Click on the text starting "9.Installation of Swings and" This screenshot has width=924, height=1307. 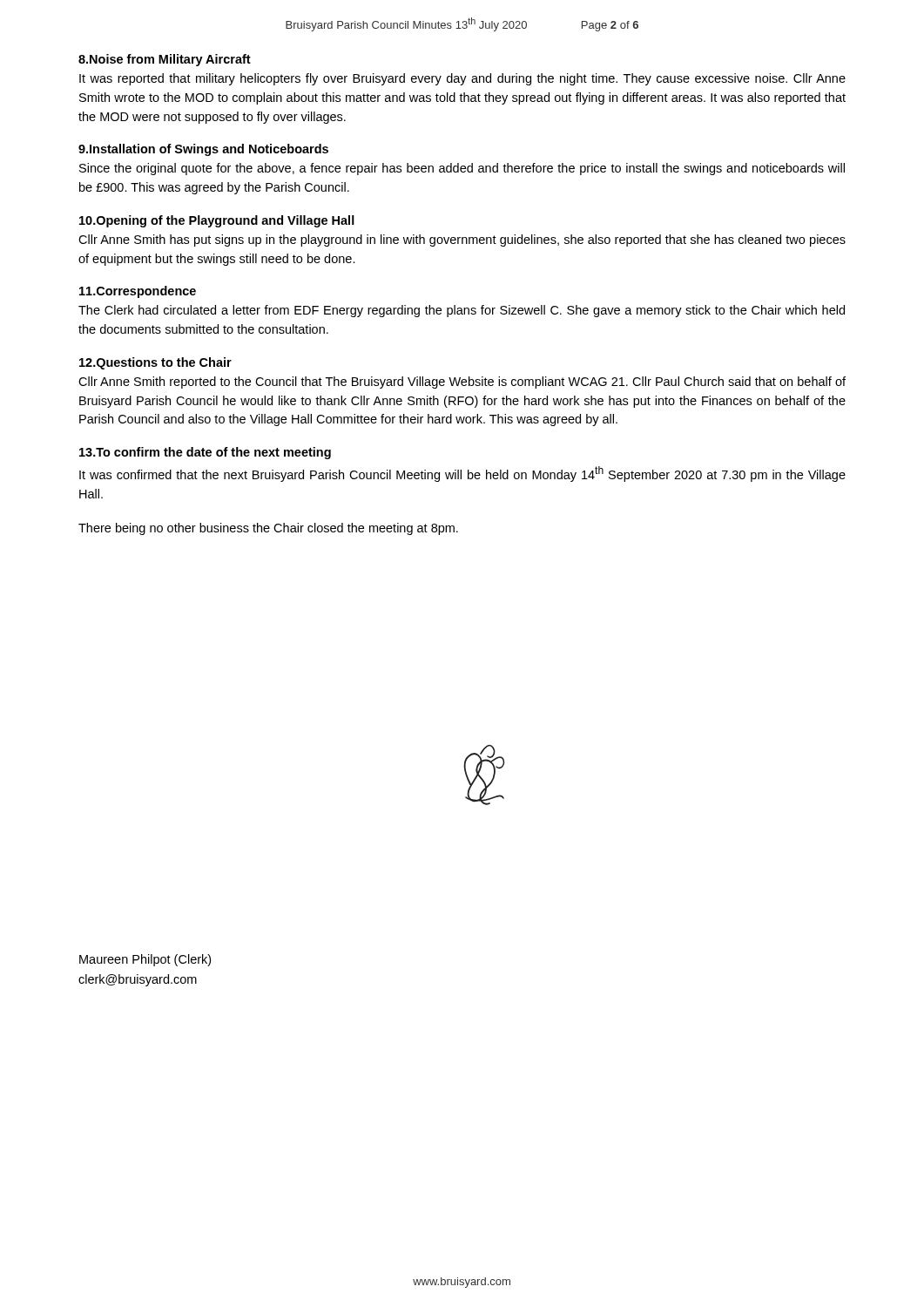click(x=204, y=149)
